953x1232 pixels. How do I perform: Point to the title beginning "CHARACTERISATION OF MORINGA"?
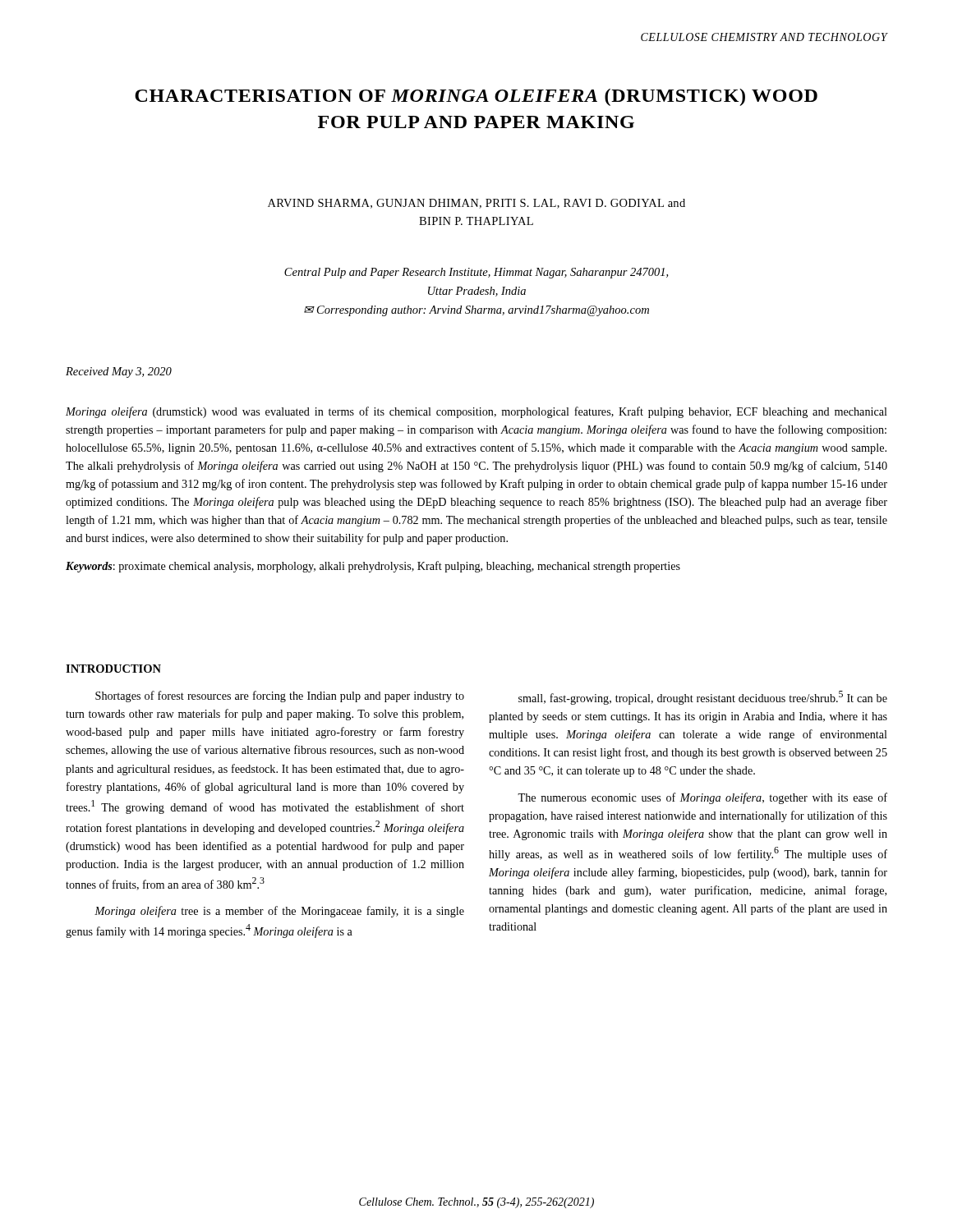click(476, 109)
